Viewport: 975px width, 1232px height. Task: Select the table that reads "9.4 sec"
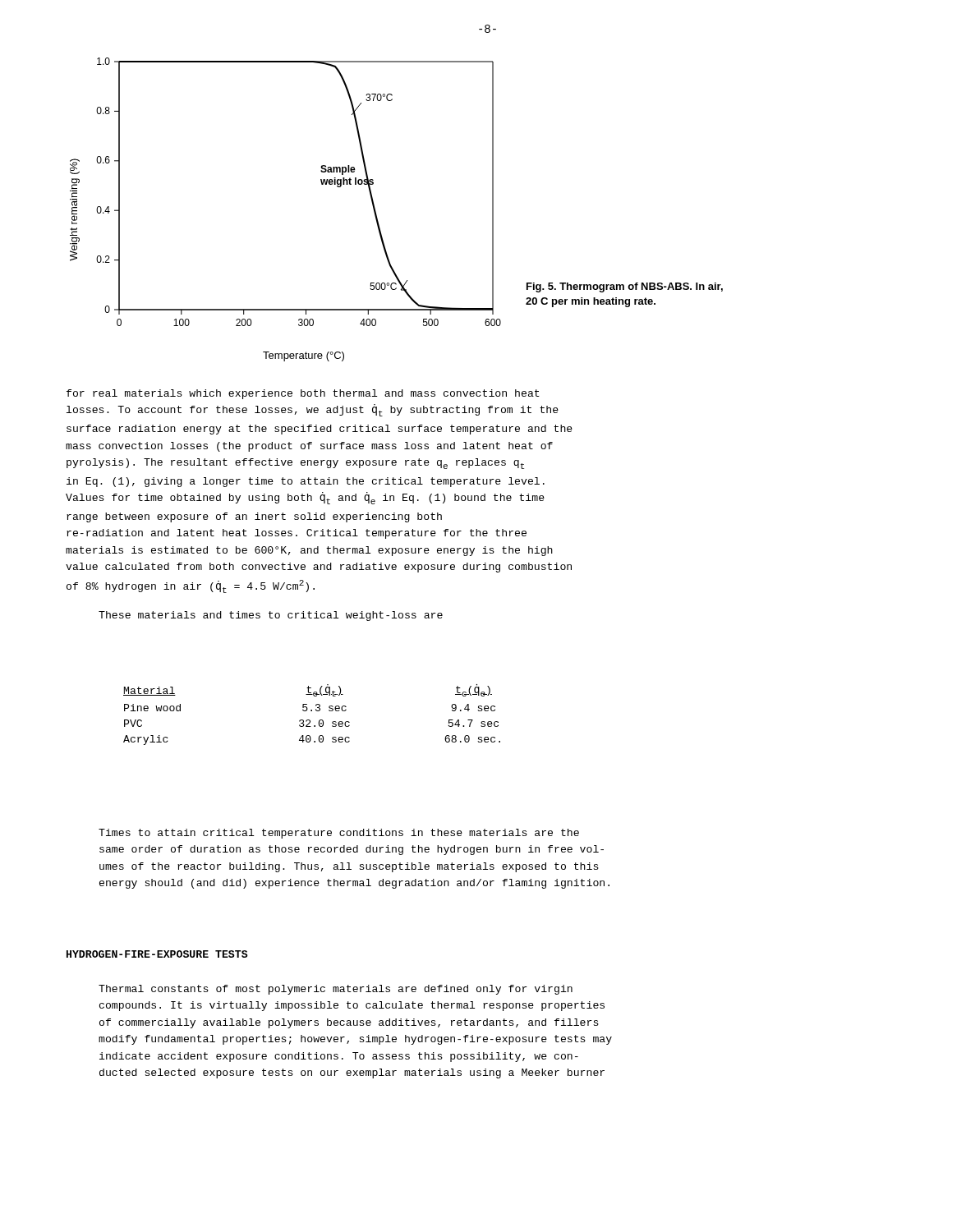324,714
